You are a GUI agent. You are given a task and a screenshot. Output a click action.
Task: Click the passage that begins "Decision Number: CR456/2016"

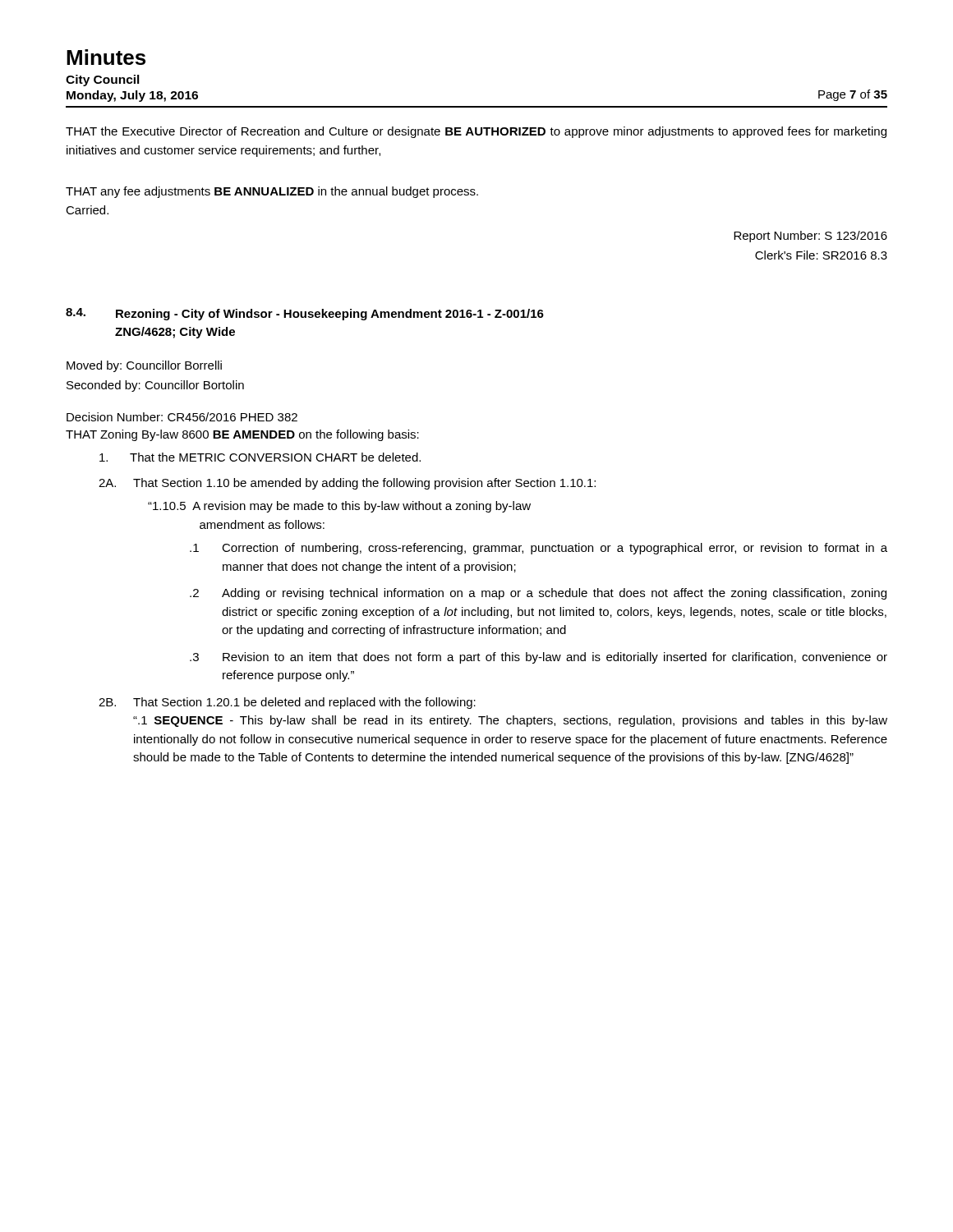(182, 417)
